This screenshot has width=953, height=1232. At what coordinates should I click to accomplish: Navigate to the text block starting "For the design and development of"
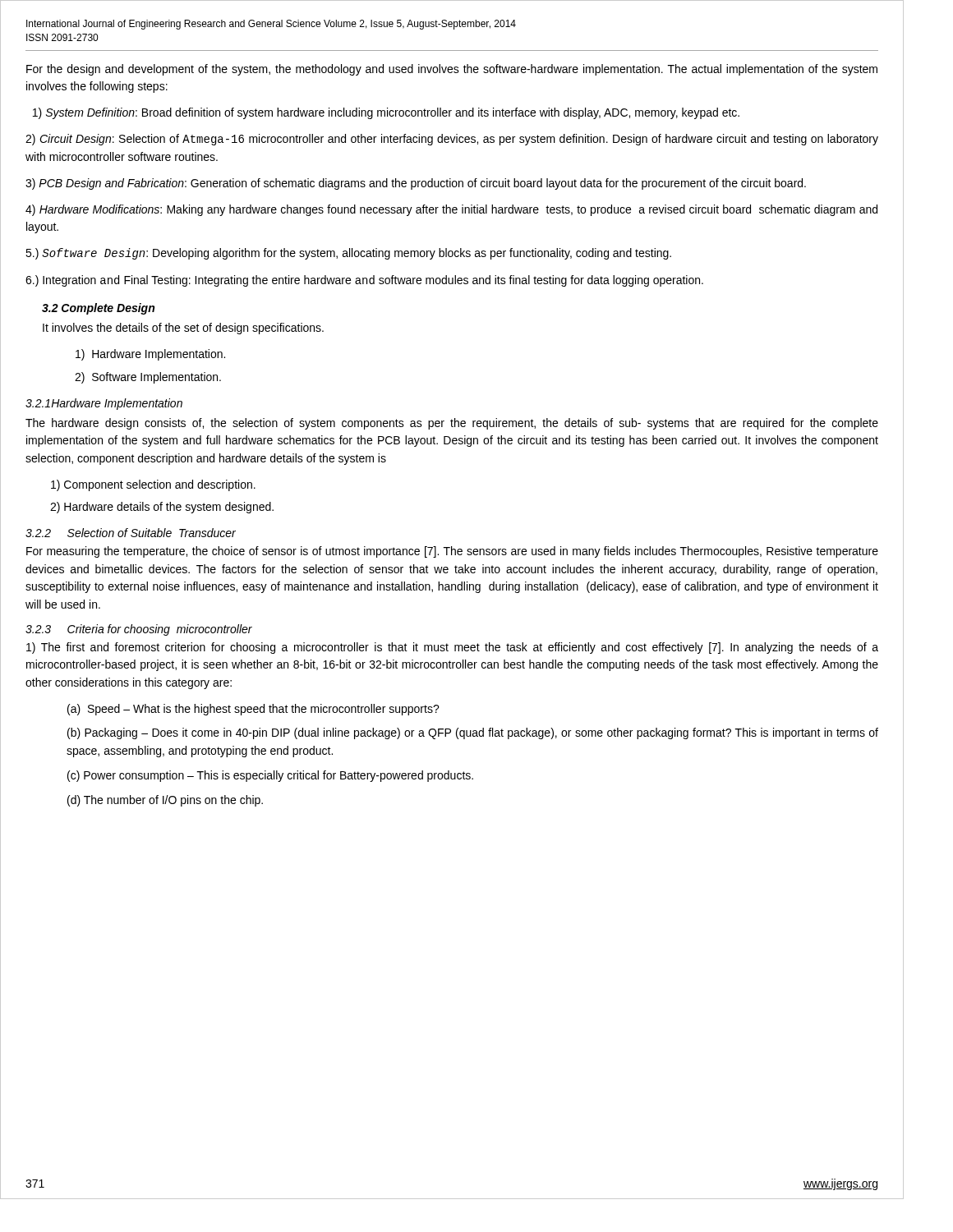(x=452, y=78)
